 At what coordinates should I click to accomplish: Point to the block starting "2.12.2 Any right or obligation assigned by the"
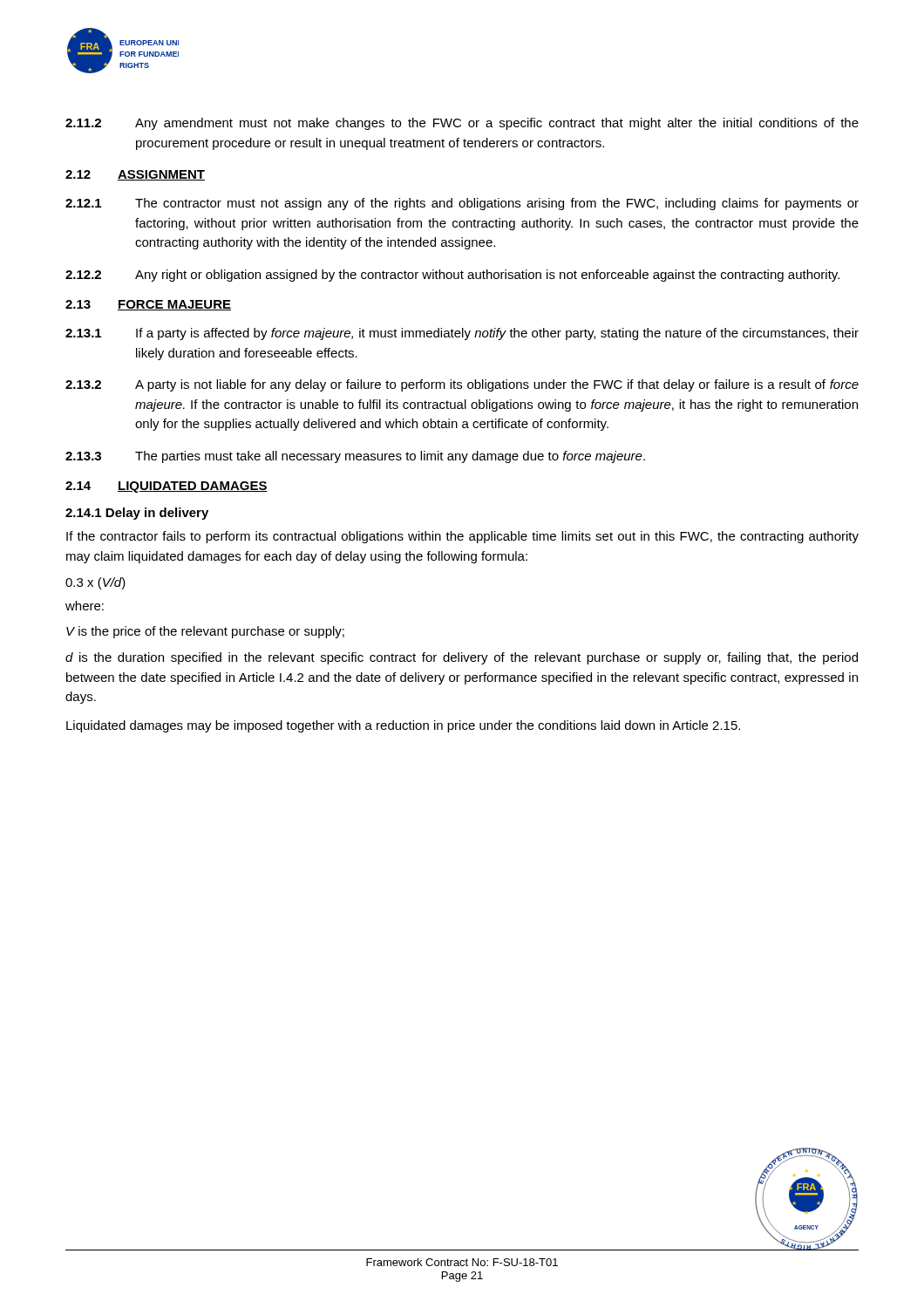pyautogui.click(x=462, y=274)
